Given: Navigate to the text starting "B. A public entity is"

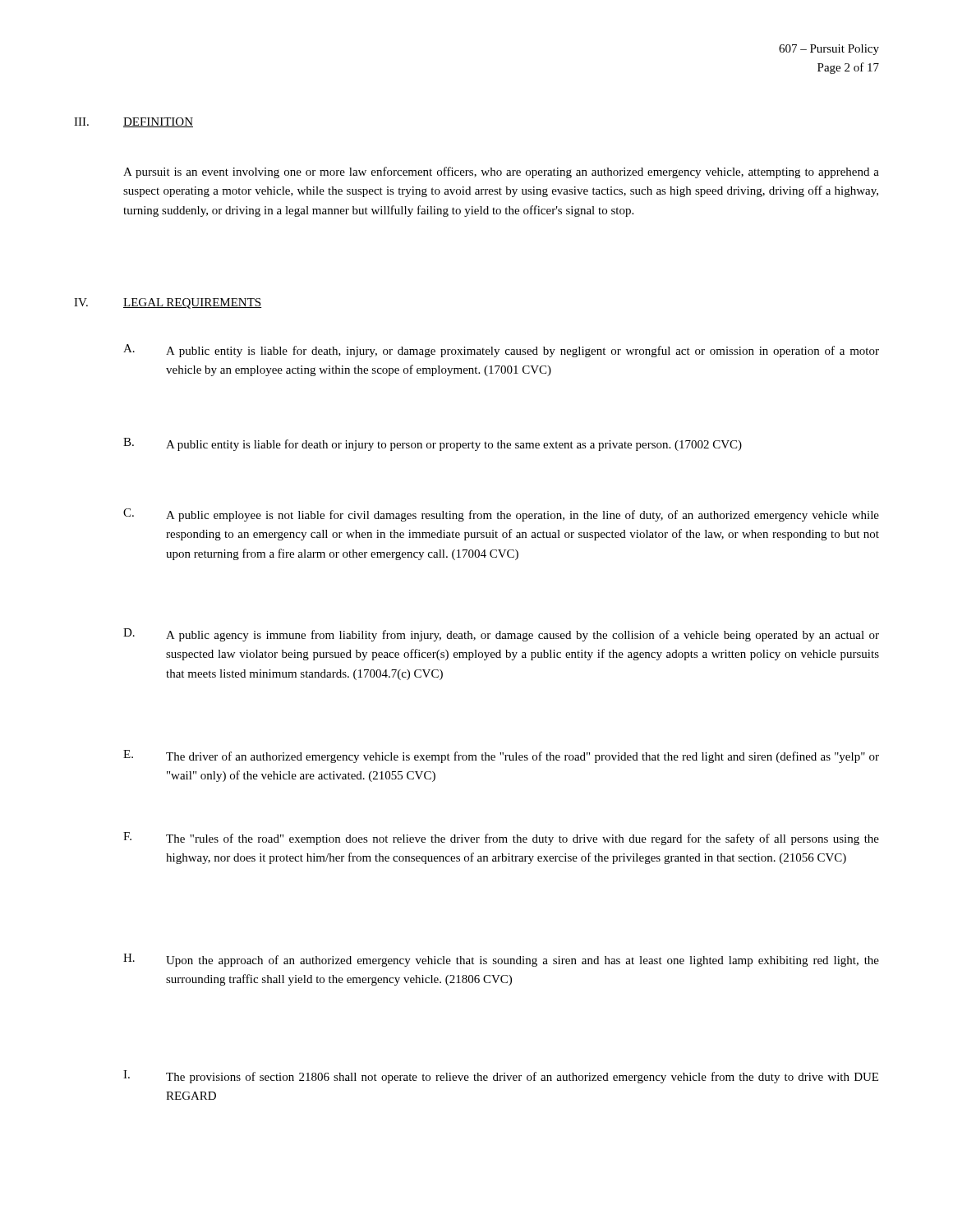Looking at the screenshot, I should (501, 445).
